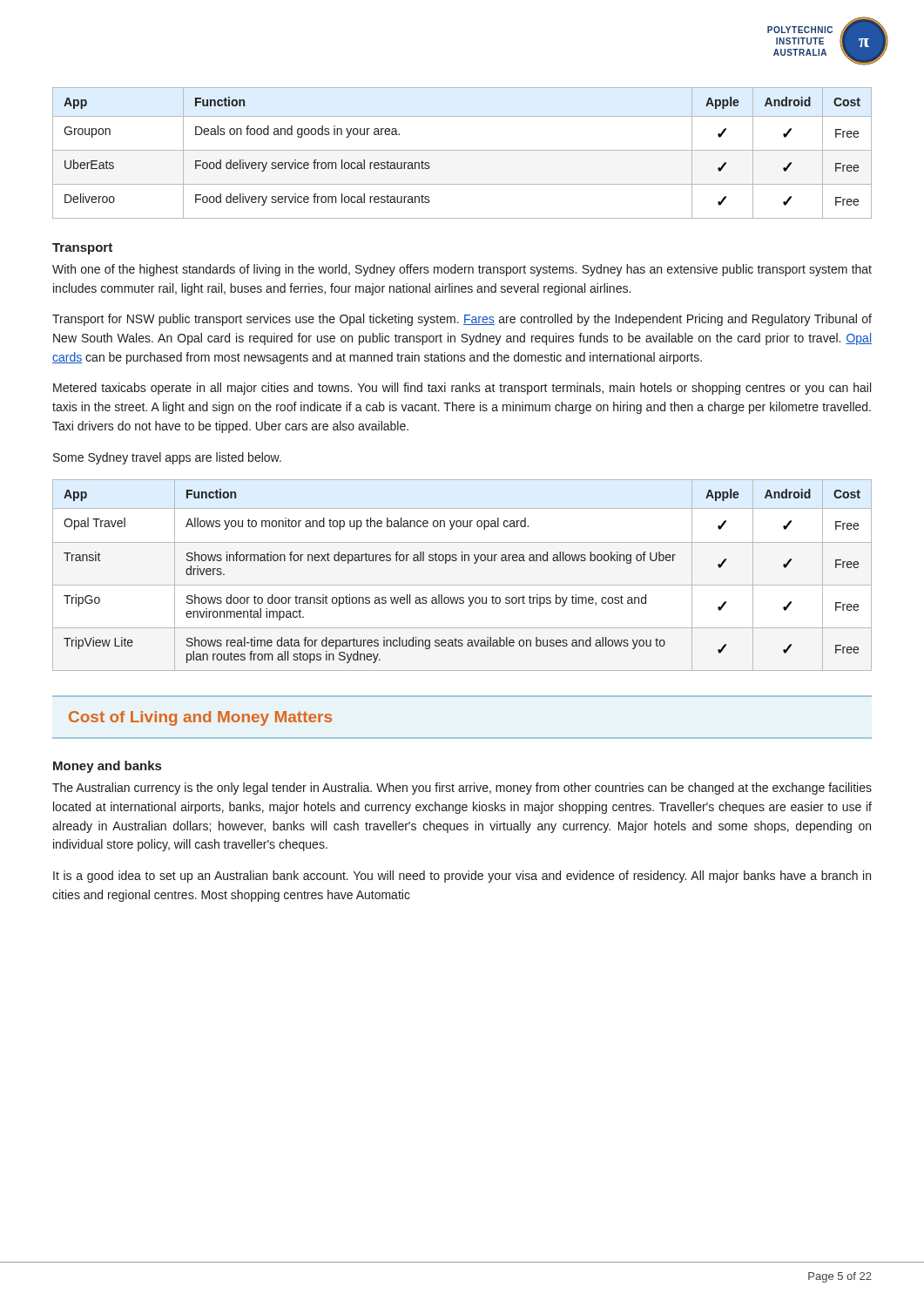This screenshot has width=924, height=1307.
Task: Locate the section header that says "Cost of Living and"
Action: (x=200, y=717)
